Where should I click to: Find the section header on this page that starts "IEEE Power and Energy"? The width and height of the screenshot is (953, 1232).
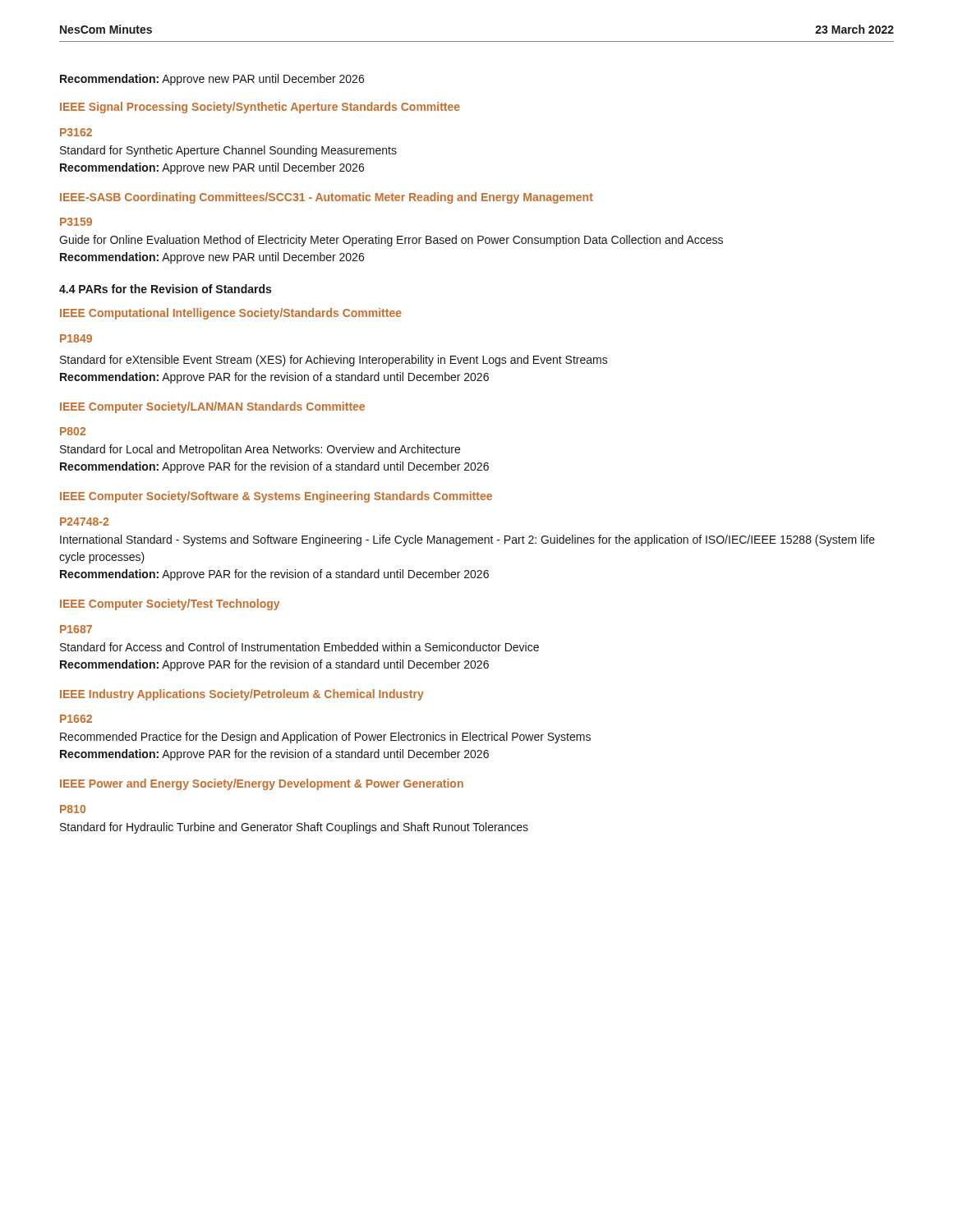point(261,784)
